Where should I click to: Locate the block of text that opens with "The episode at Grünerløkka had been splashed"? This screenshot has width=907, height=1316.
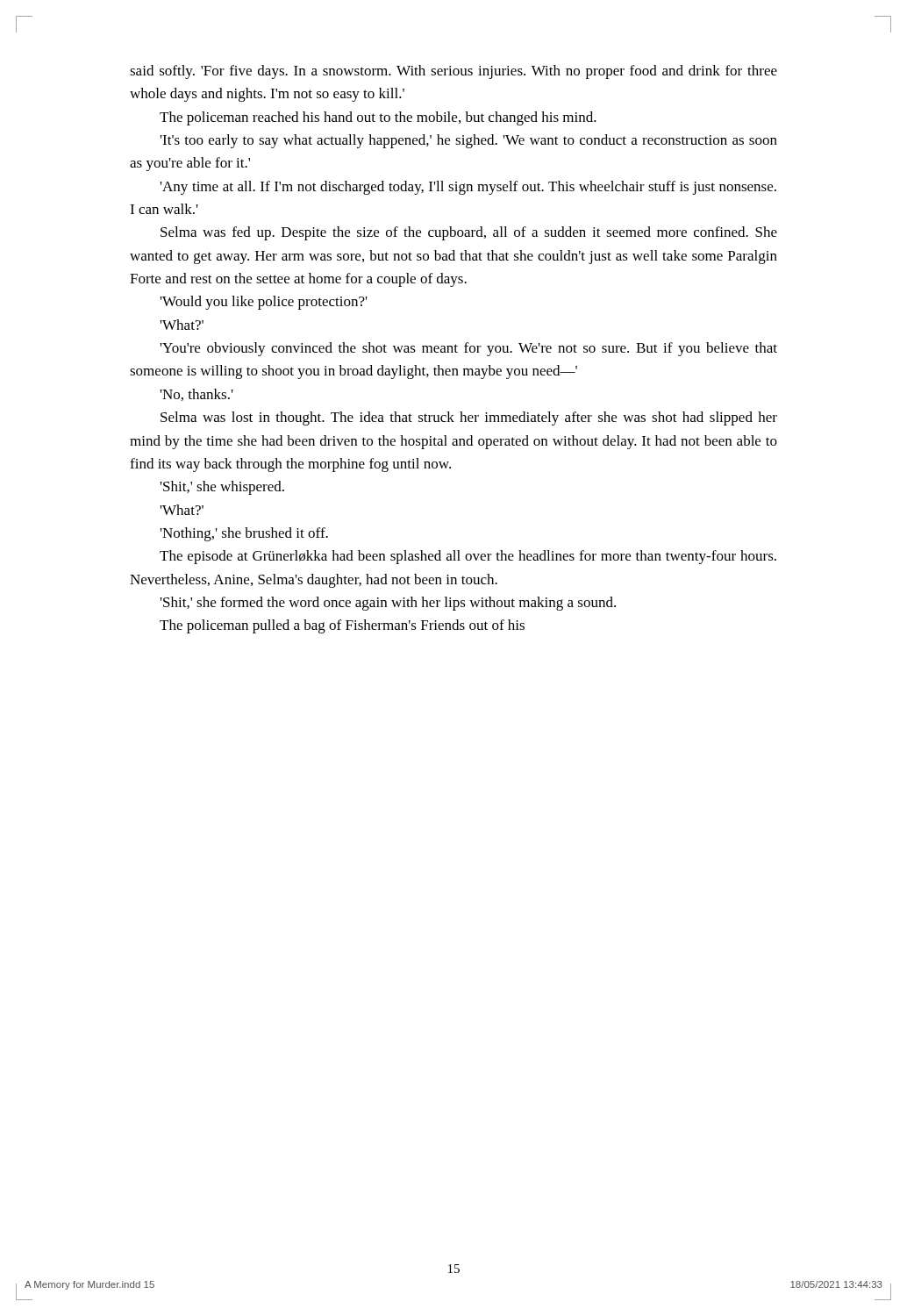click(x=454, y=568)
